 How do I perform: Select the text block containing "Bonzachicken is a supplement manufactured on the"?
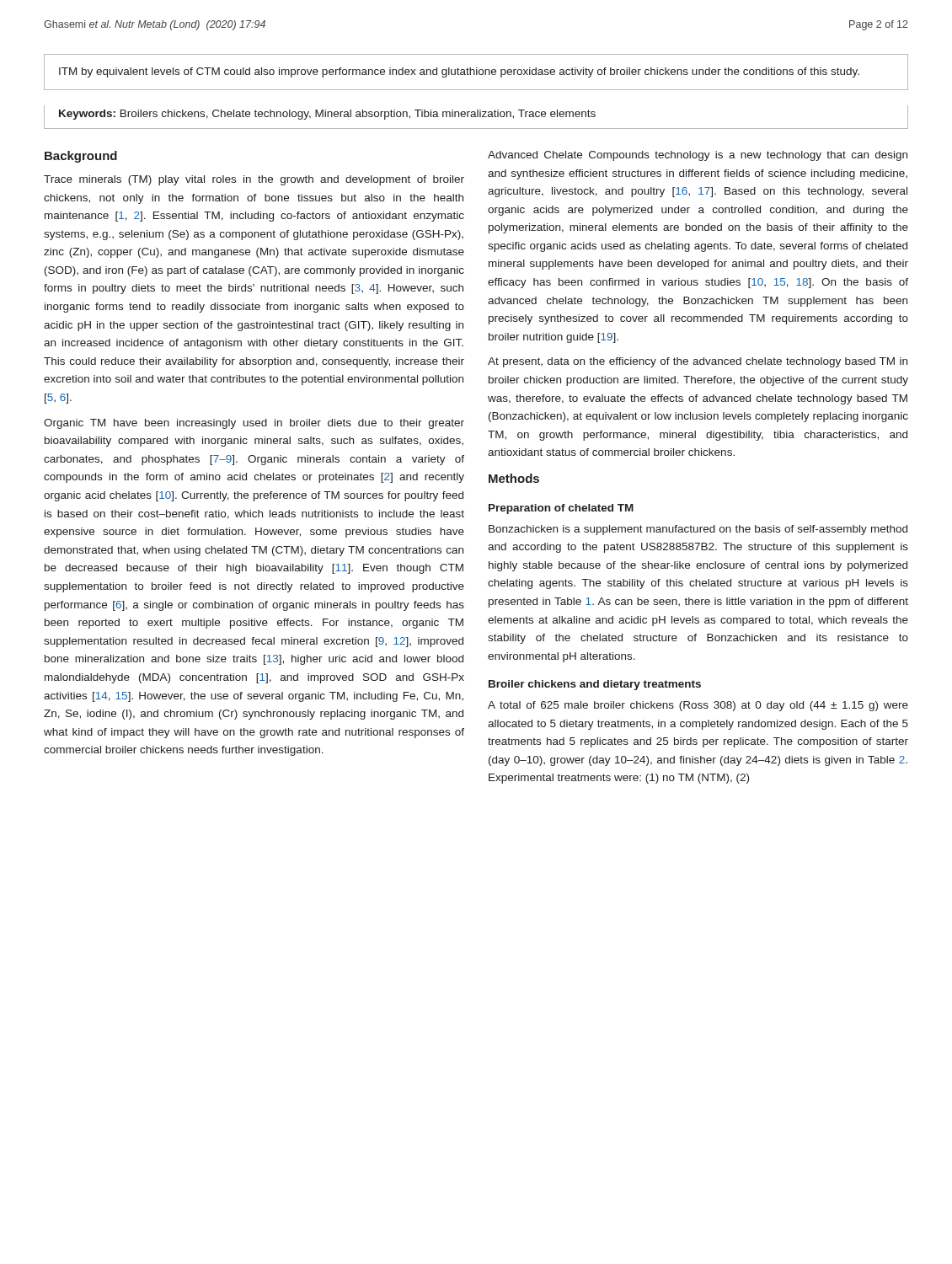(698, 592)
